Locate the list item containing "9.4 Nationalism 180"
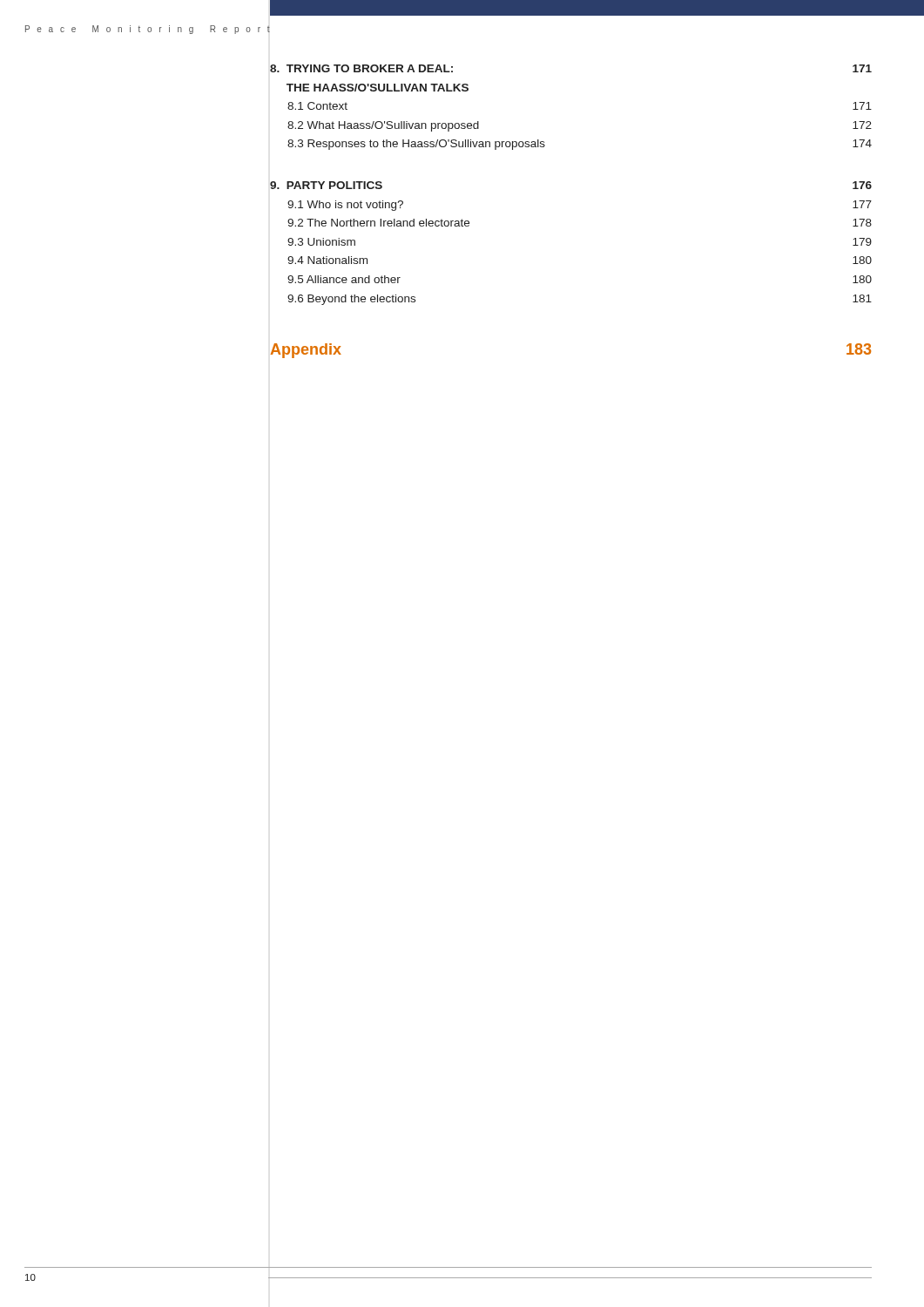 click(x=332, y=259)
